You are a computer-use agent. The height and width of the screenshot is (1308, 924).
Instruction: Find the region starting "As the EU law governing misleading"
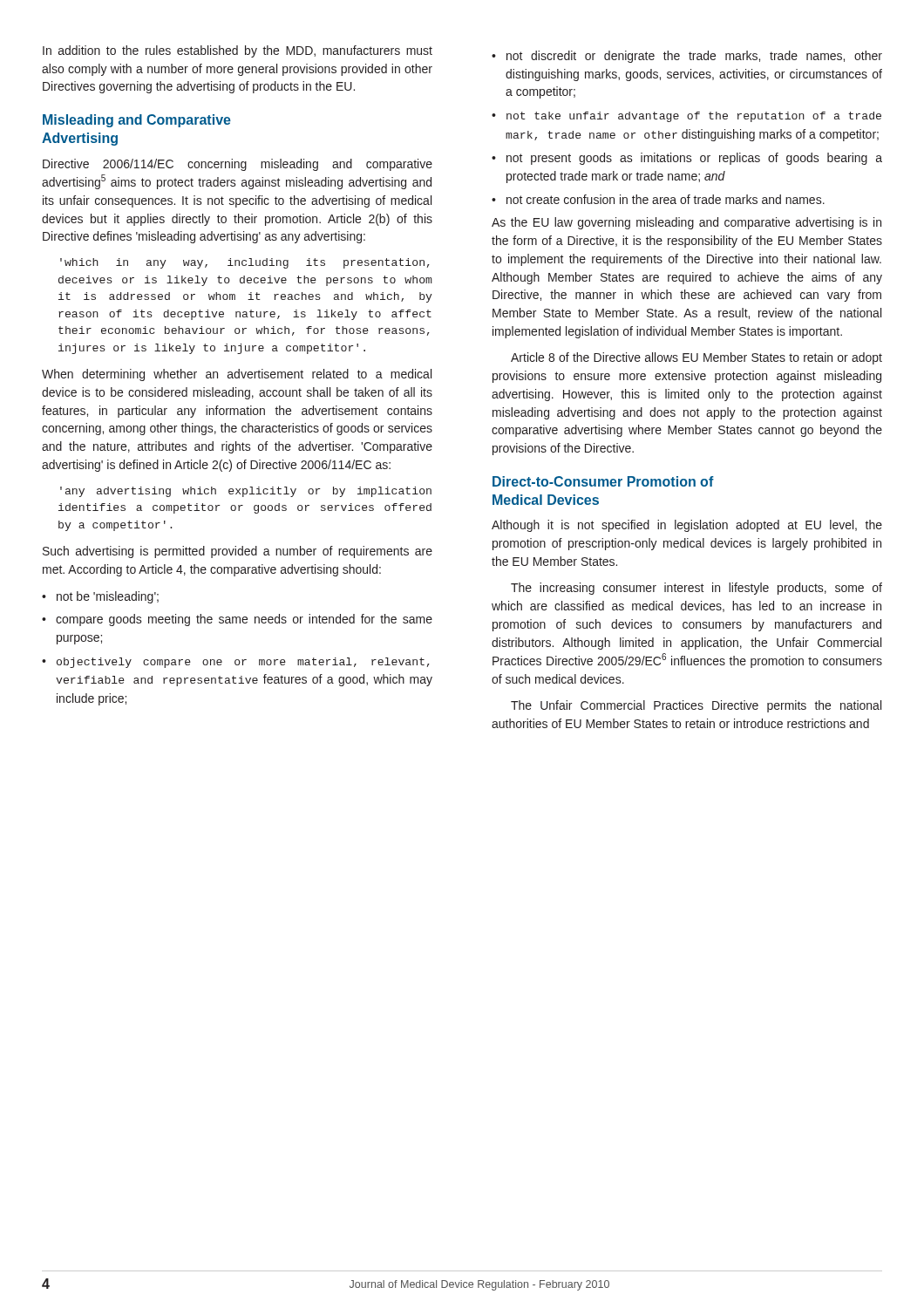click(687, 336)
